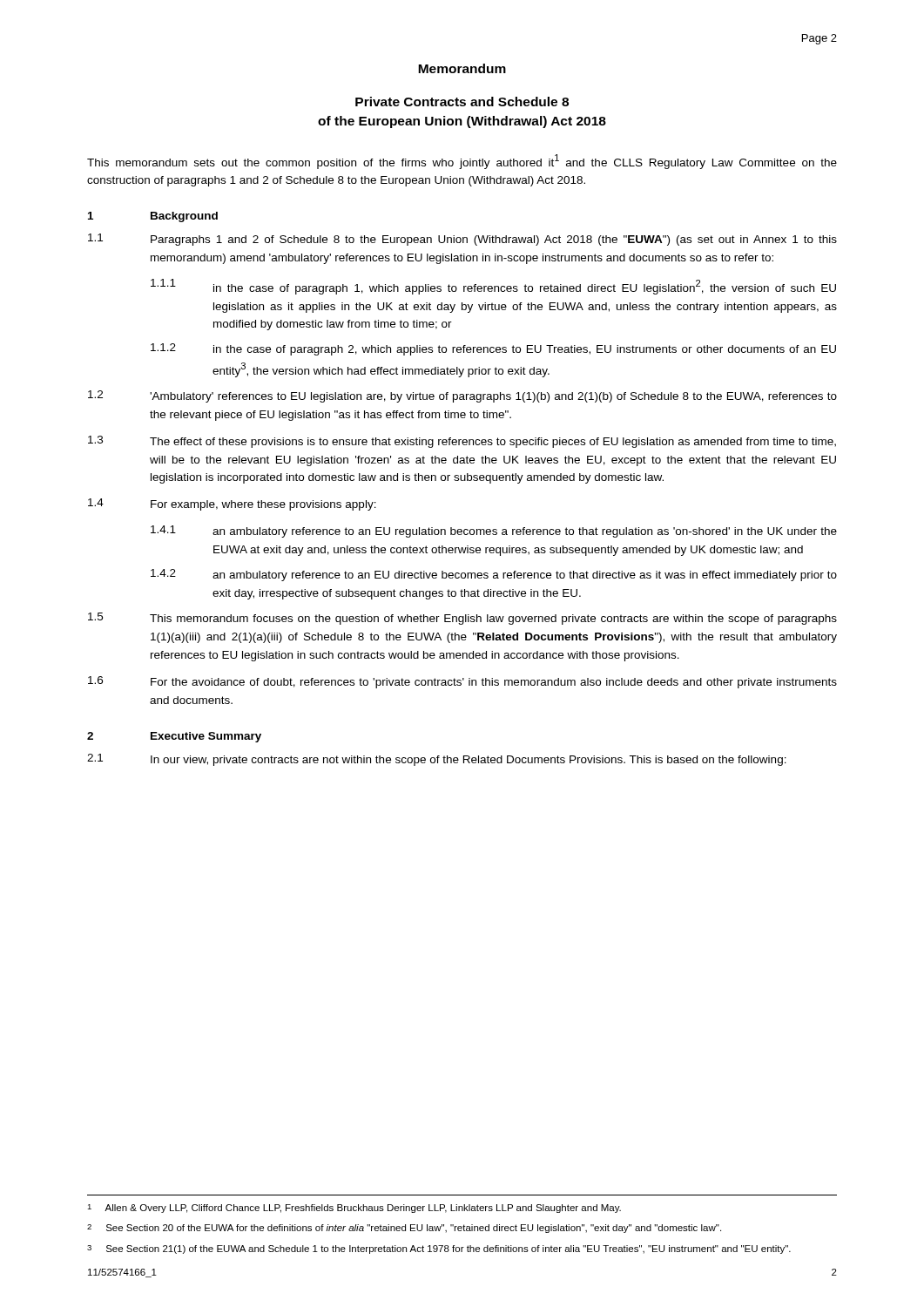The width and height of the screenshot is (924, 1307).
Task: Point to "2 Executive Summary"
Action: pyautogui.click(x=174, y=735)
